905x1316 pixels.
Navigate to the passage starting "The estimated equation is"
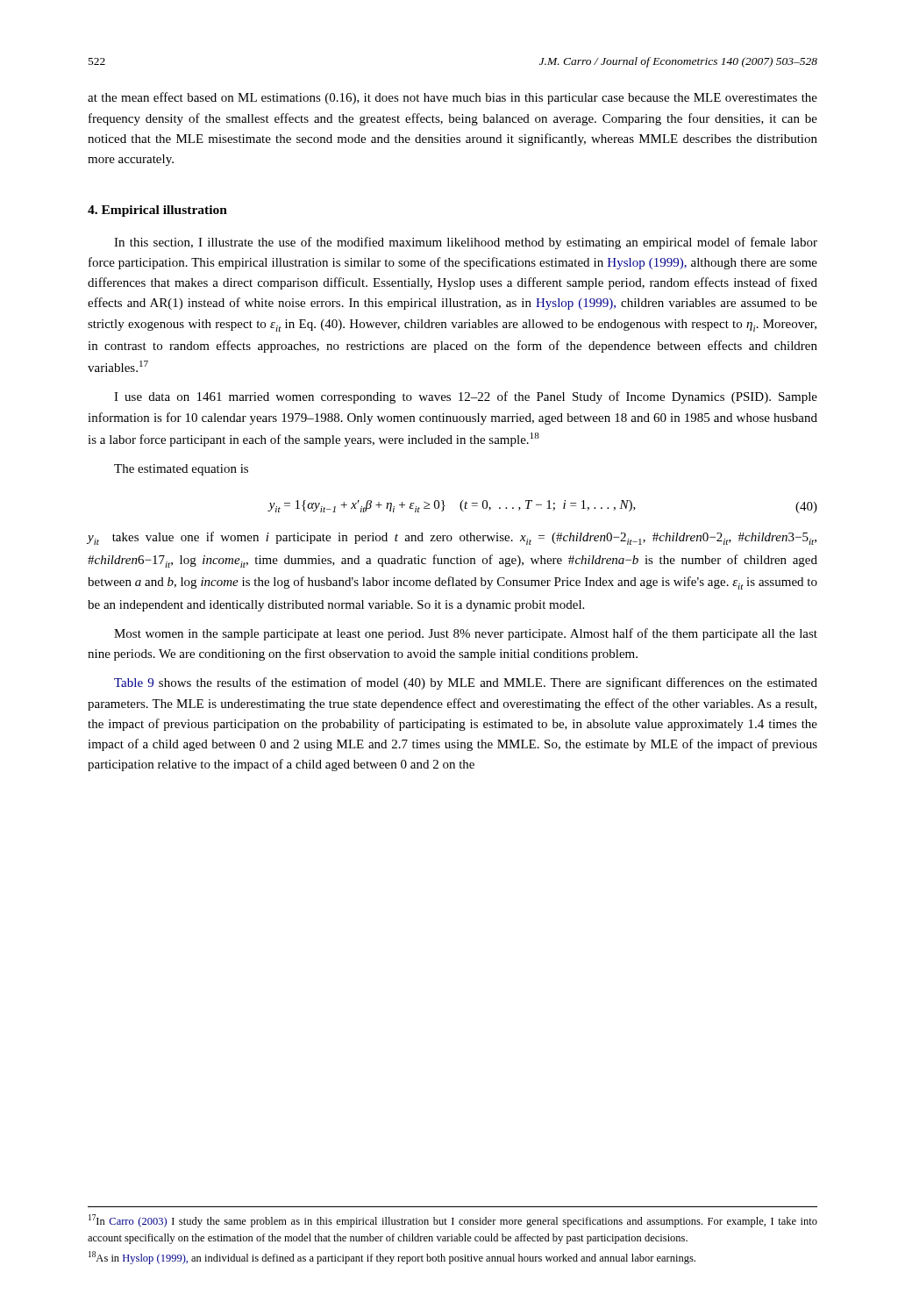(181, 469)
